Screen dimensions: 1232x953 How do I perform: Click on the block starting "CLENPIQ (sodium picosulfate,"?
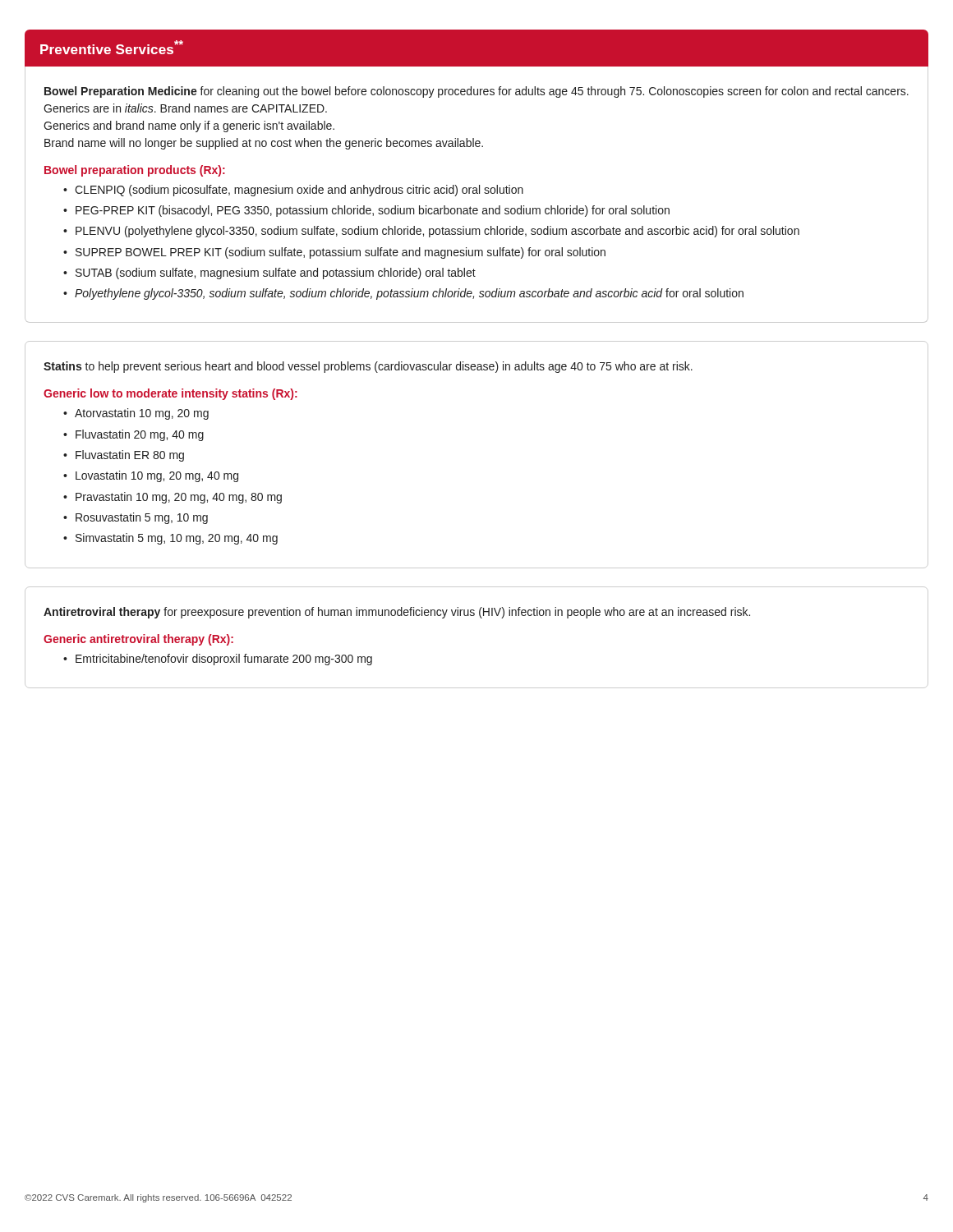pyautogui.click(x=299, y=189)
